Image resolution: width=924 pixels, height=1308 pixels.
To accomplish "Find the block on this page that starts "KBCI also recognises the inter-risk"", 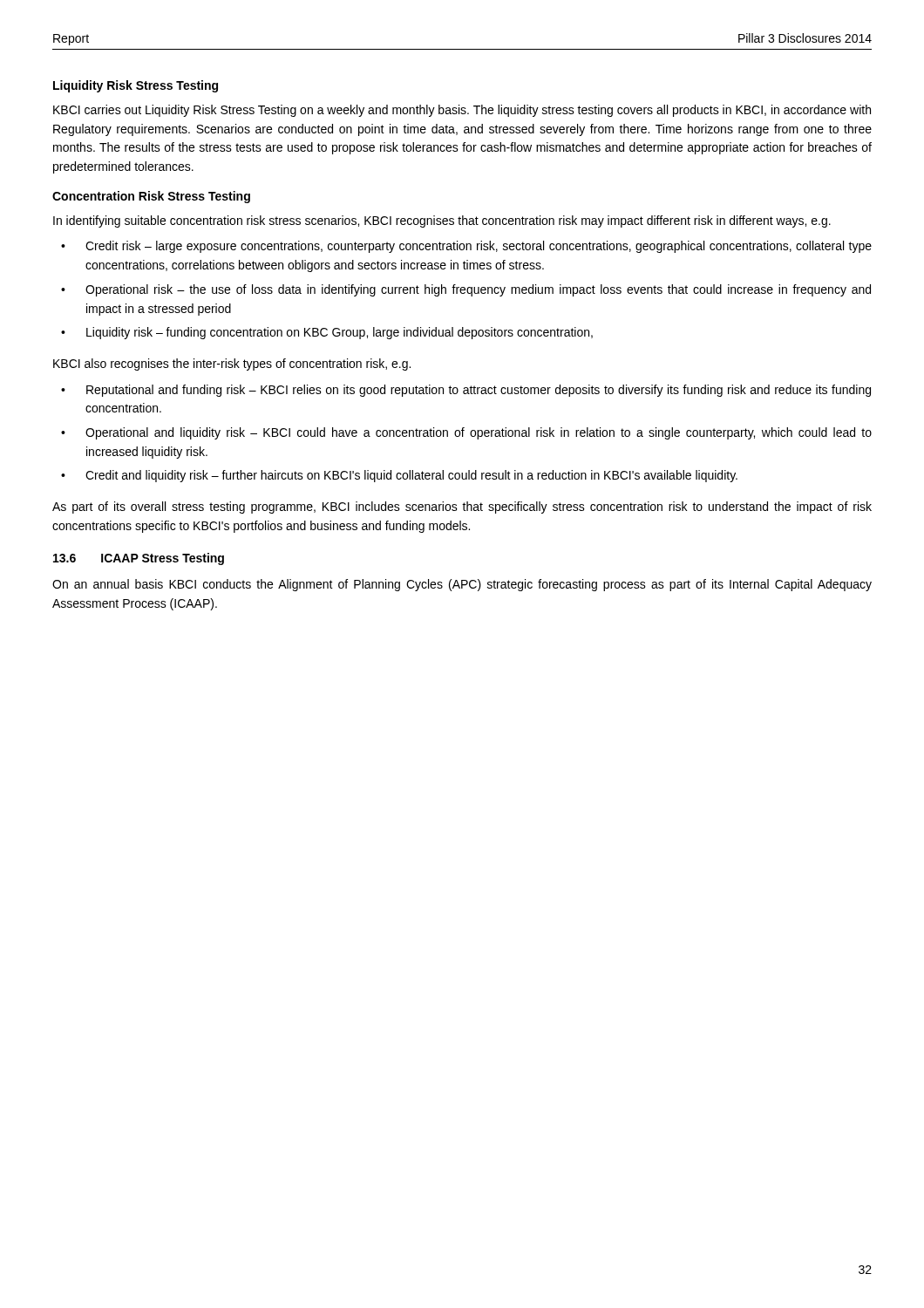I will click(x=232, y=363).
